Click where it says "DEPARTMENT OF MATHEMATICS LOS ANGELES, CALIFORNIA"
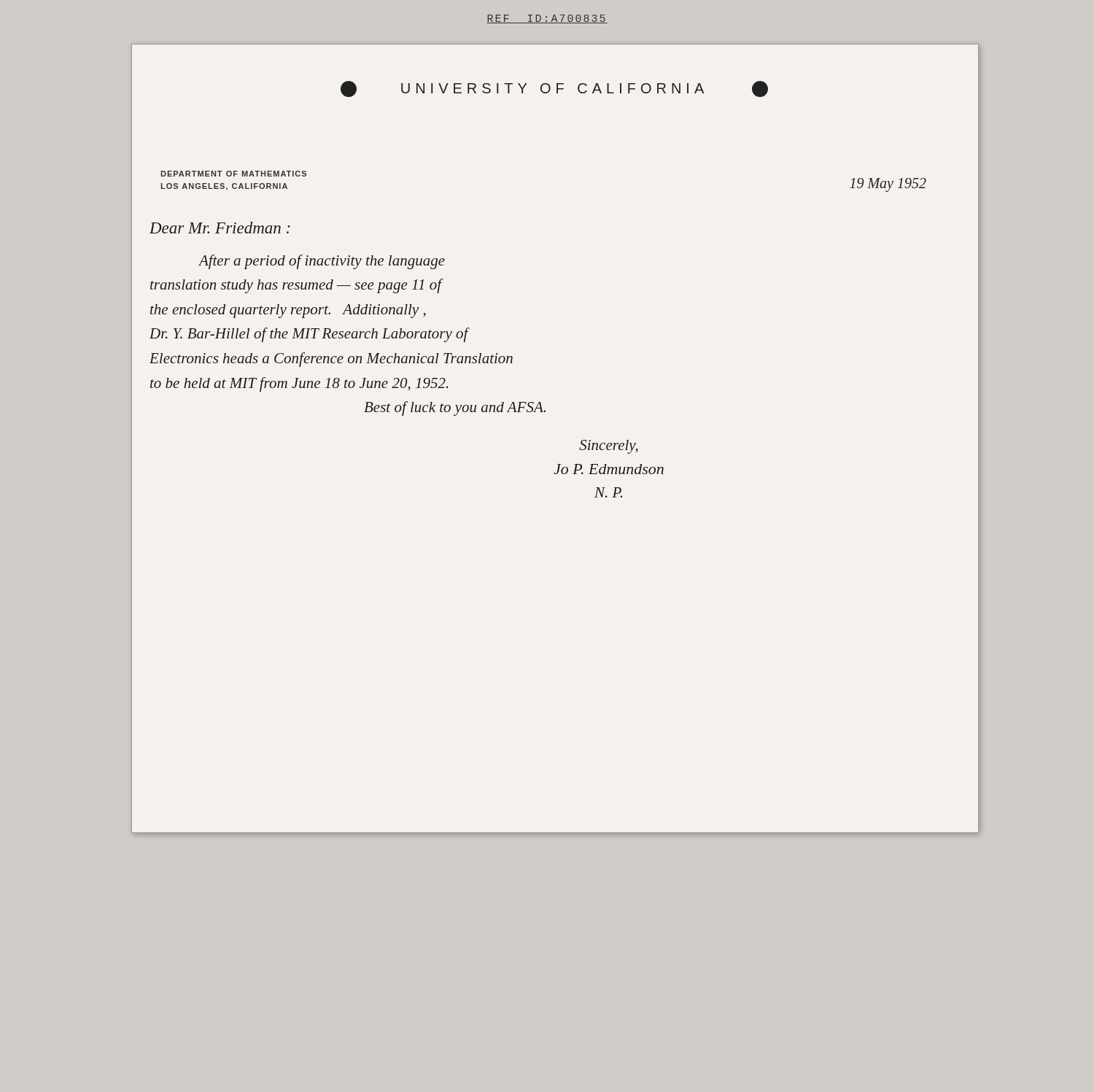 (x=234, y=180)
